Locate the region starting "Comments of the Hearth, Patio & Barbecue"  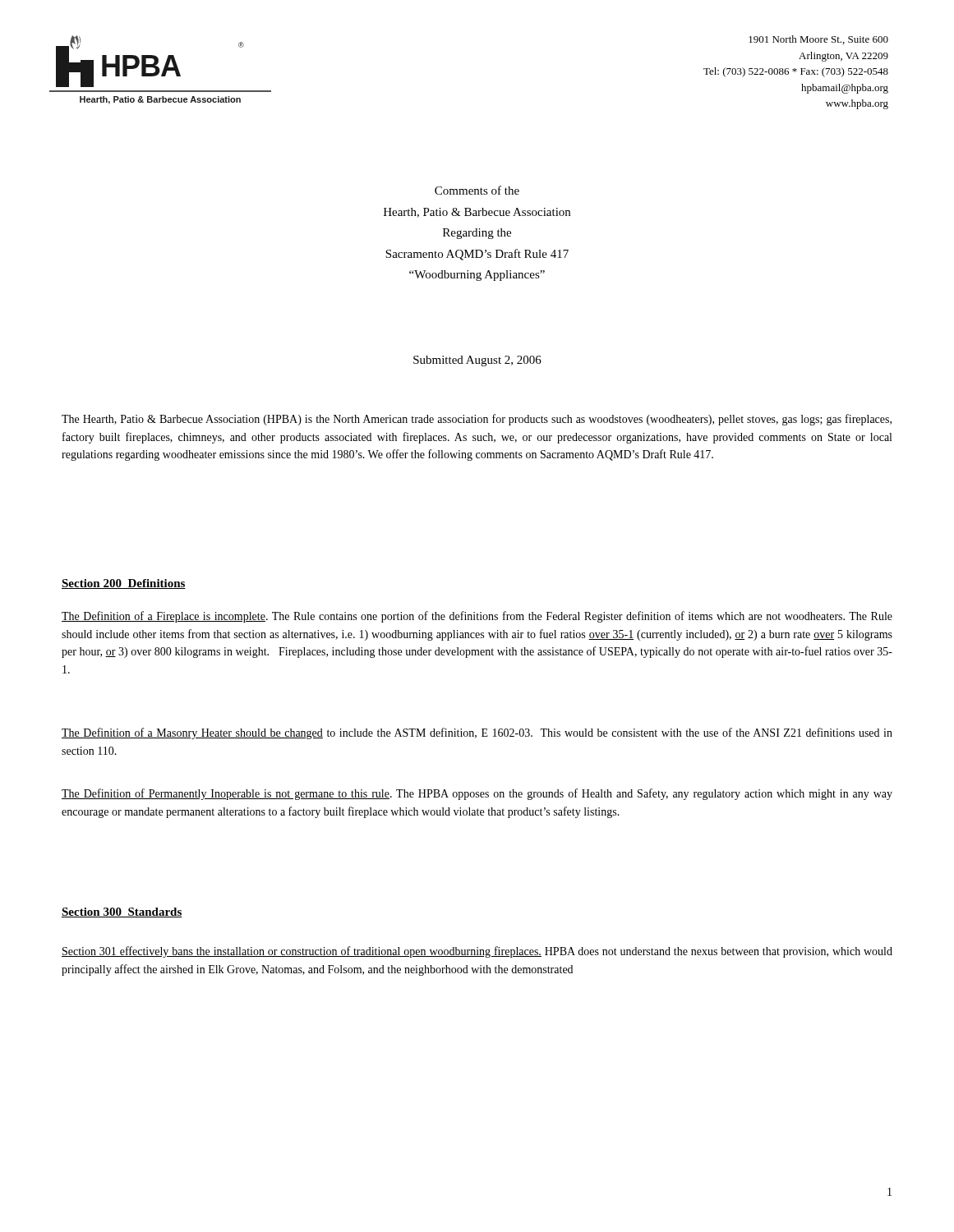[477, 232]
